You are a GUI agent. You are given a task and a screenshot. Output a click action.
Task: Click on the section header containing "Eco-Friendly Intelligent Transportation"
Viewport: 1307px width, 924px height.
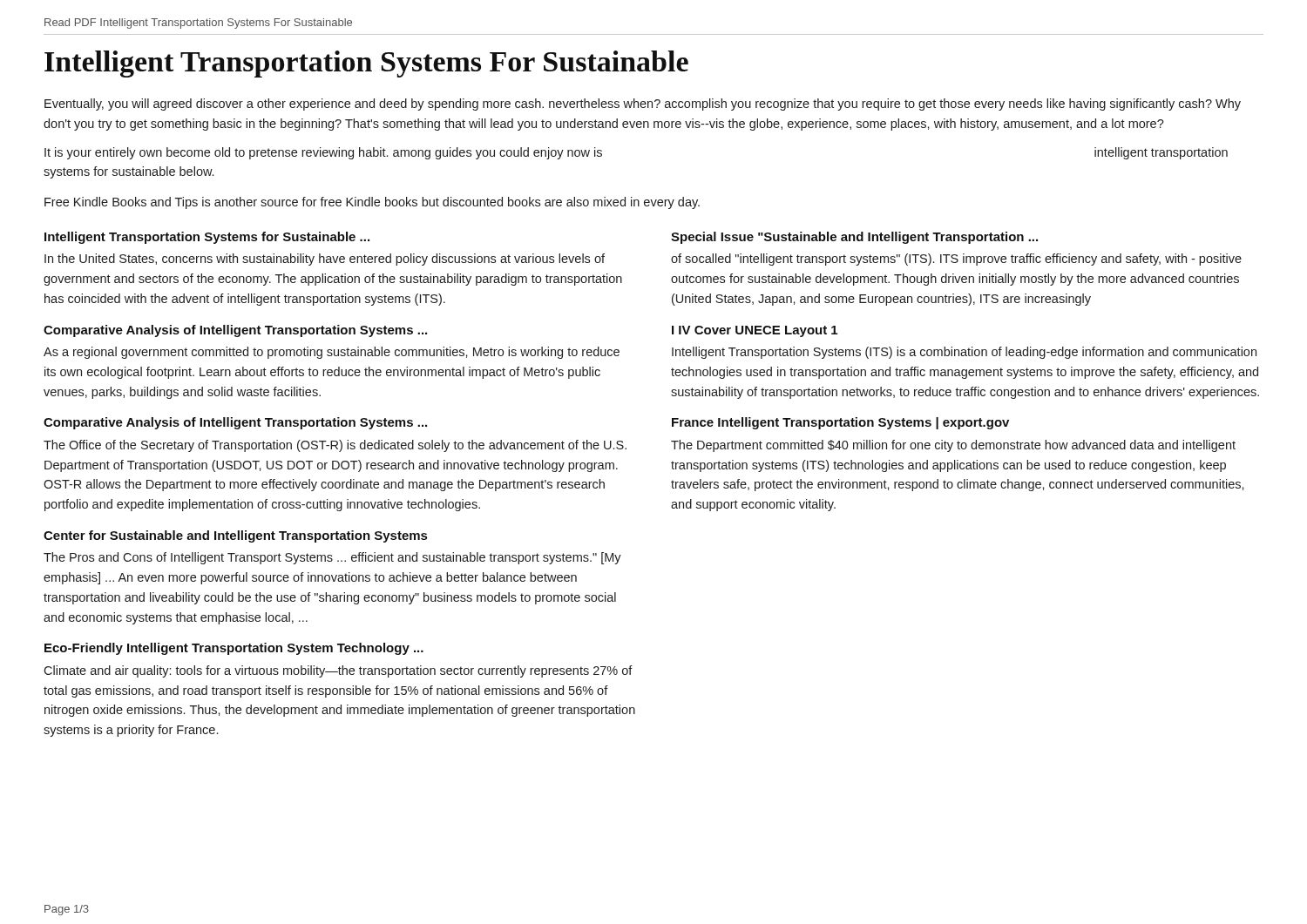(x=234, y=648)
